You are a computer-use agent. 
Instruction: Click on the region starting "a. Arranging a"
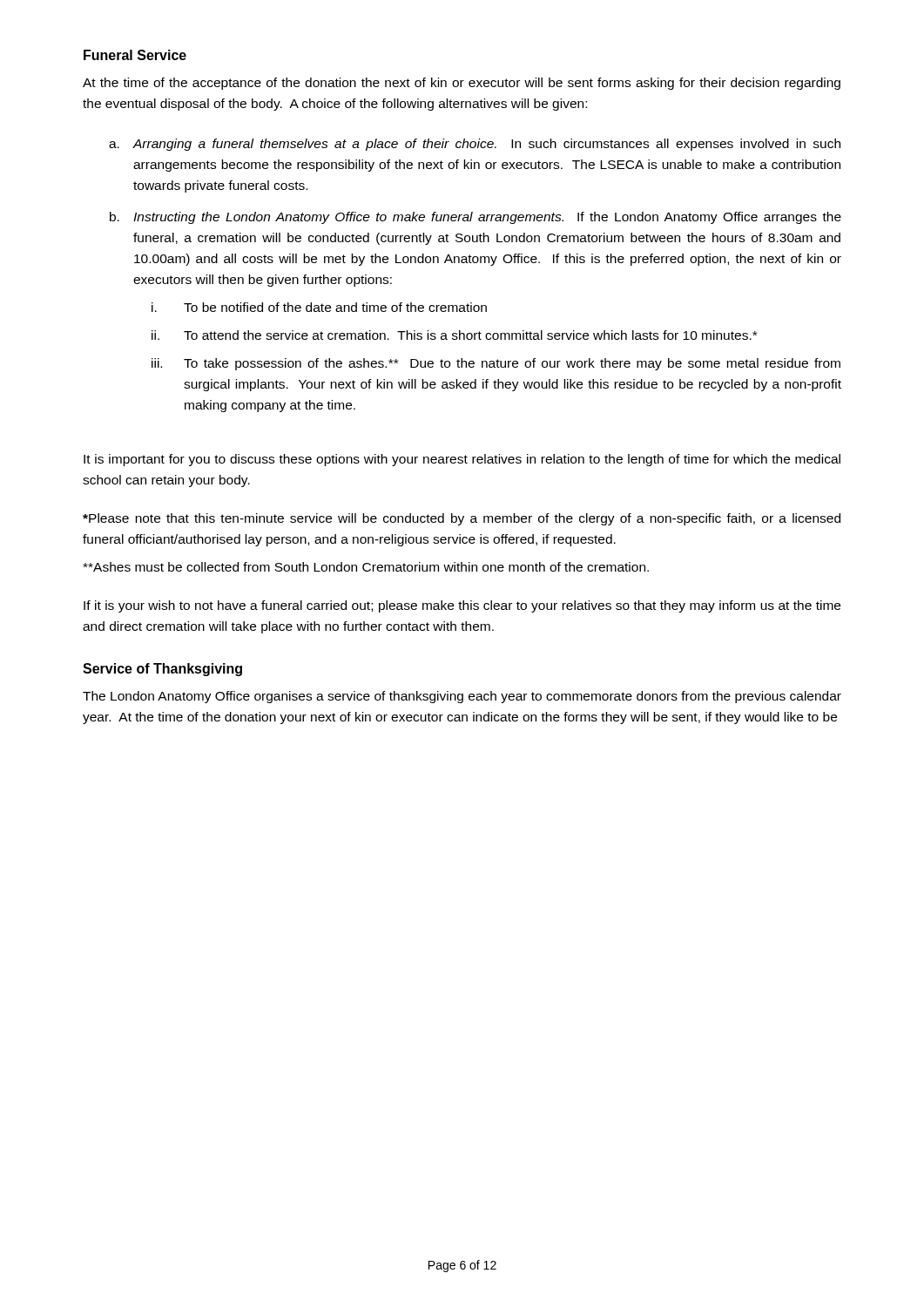[475, 165]
